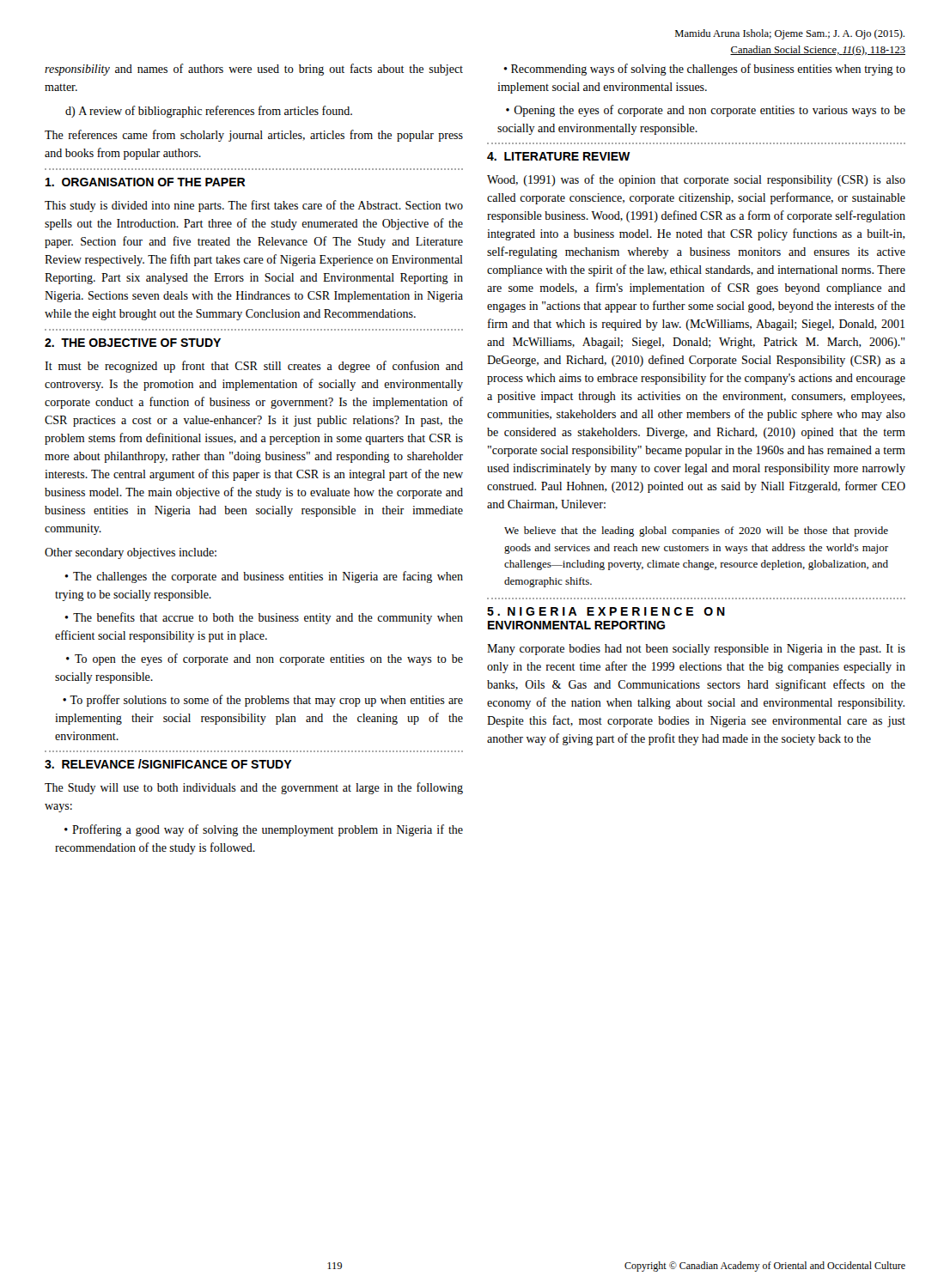Select the element starting "• To open the"
The width and height of the screenshot is (950, 1288).
pos(254,668)
